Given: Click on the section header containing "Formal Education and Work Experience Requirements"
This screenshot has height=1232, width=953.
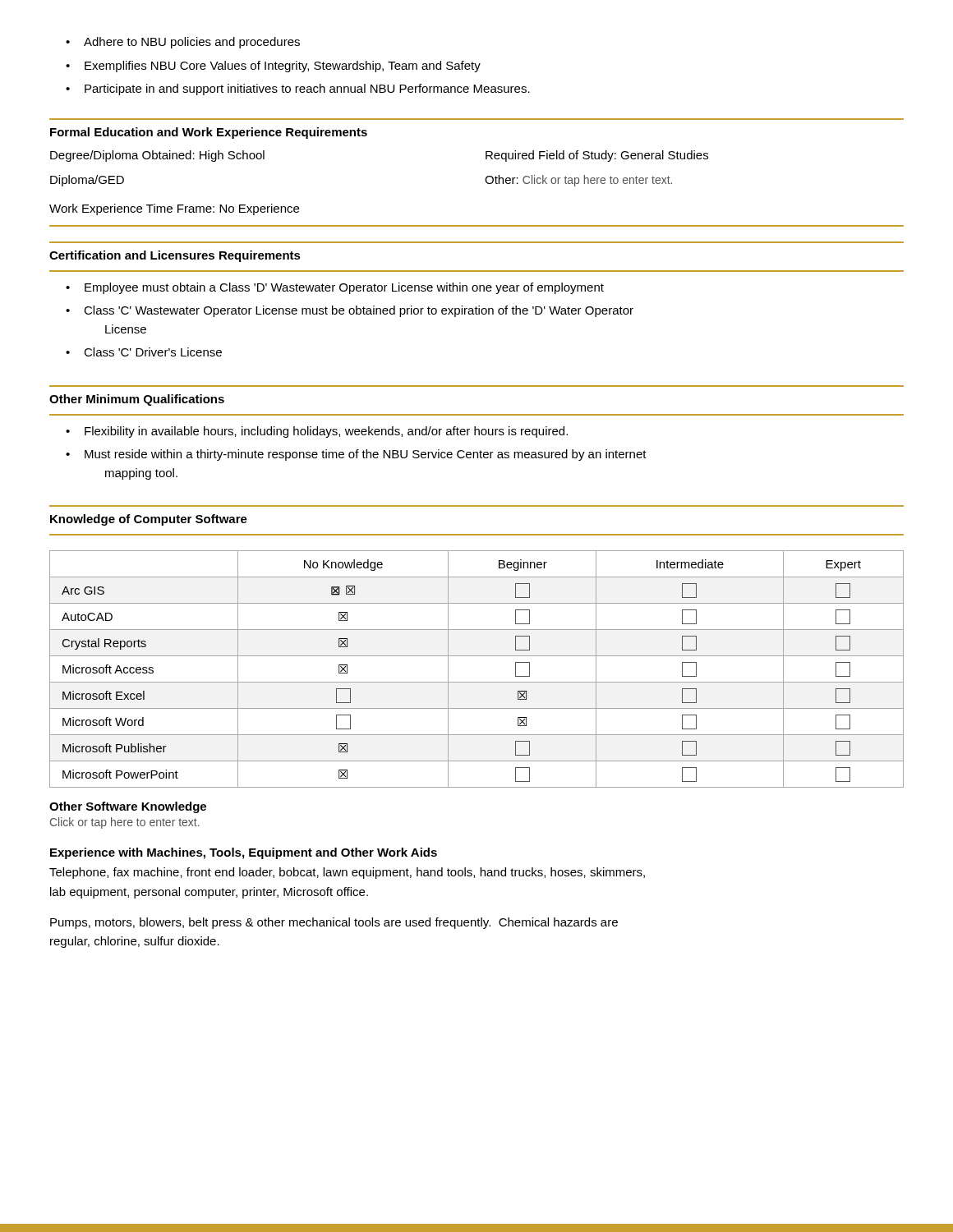Looking at the screenshot, I should (476, 131).
